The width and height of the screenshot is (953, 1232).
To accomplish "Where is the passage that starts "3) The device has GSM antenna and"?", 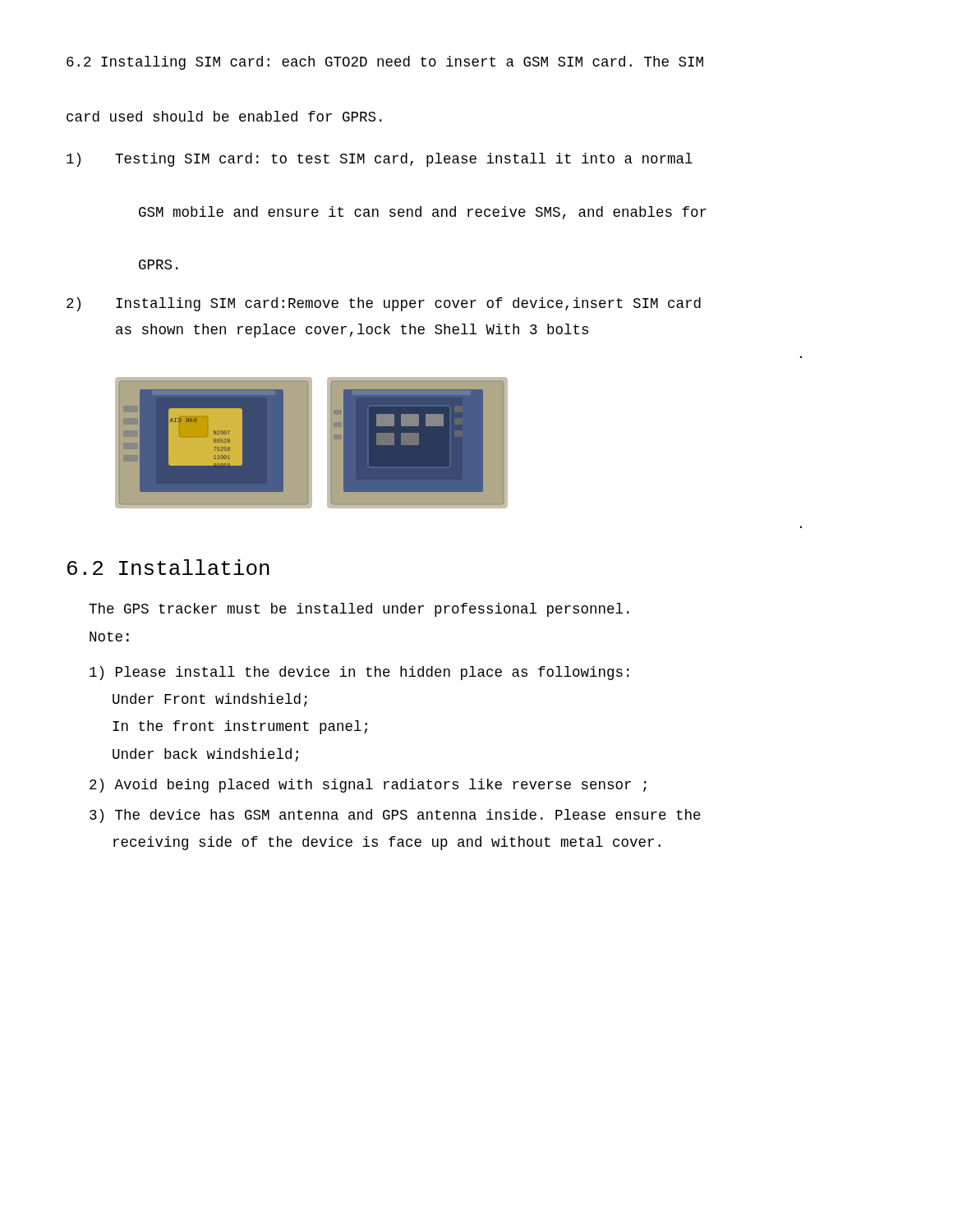I will click(x=395, y=832).
